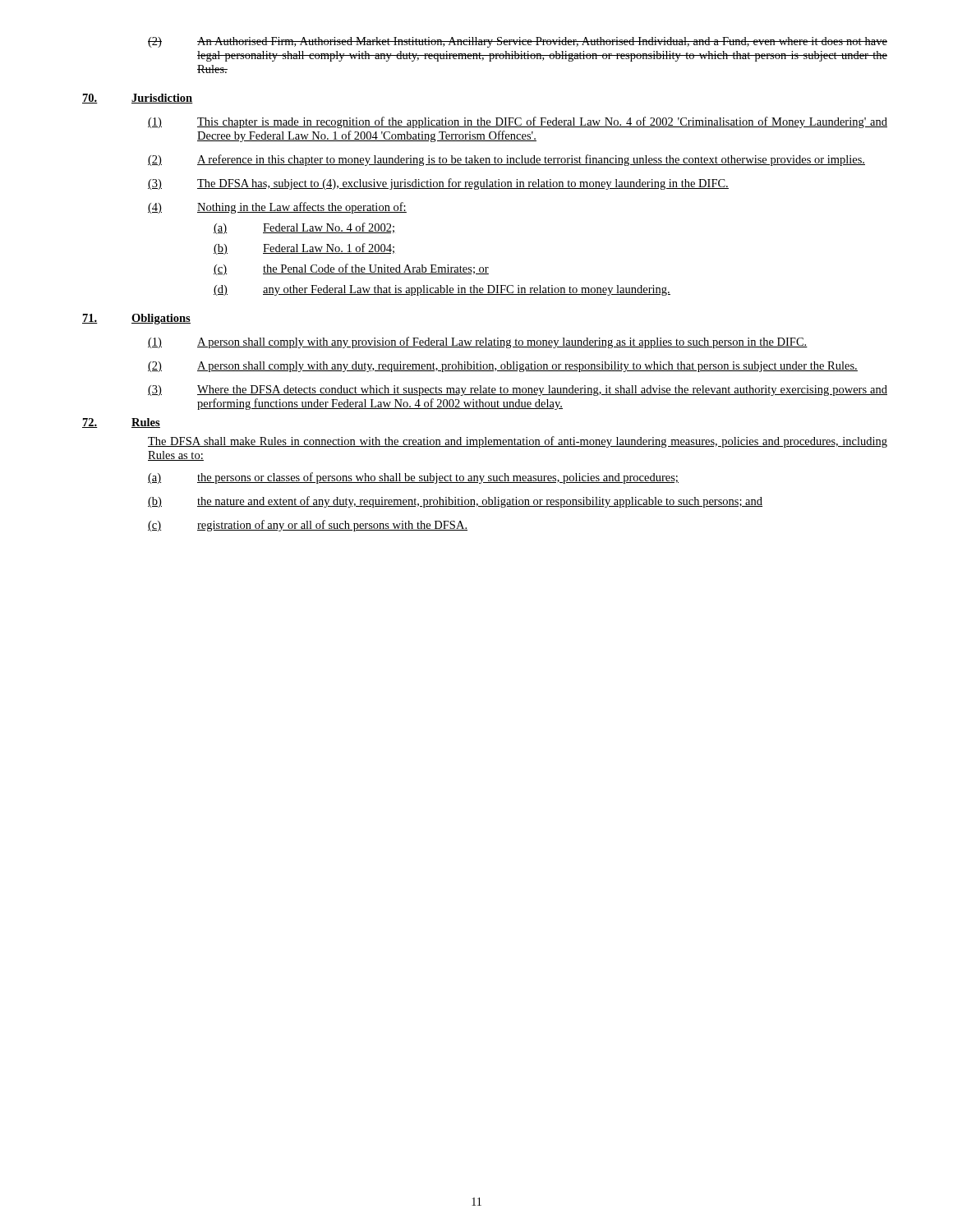
Task: Find the passage starting "70. Jurisdiction"
Action: [x=137, y=98]
